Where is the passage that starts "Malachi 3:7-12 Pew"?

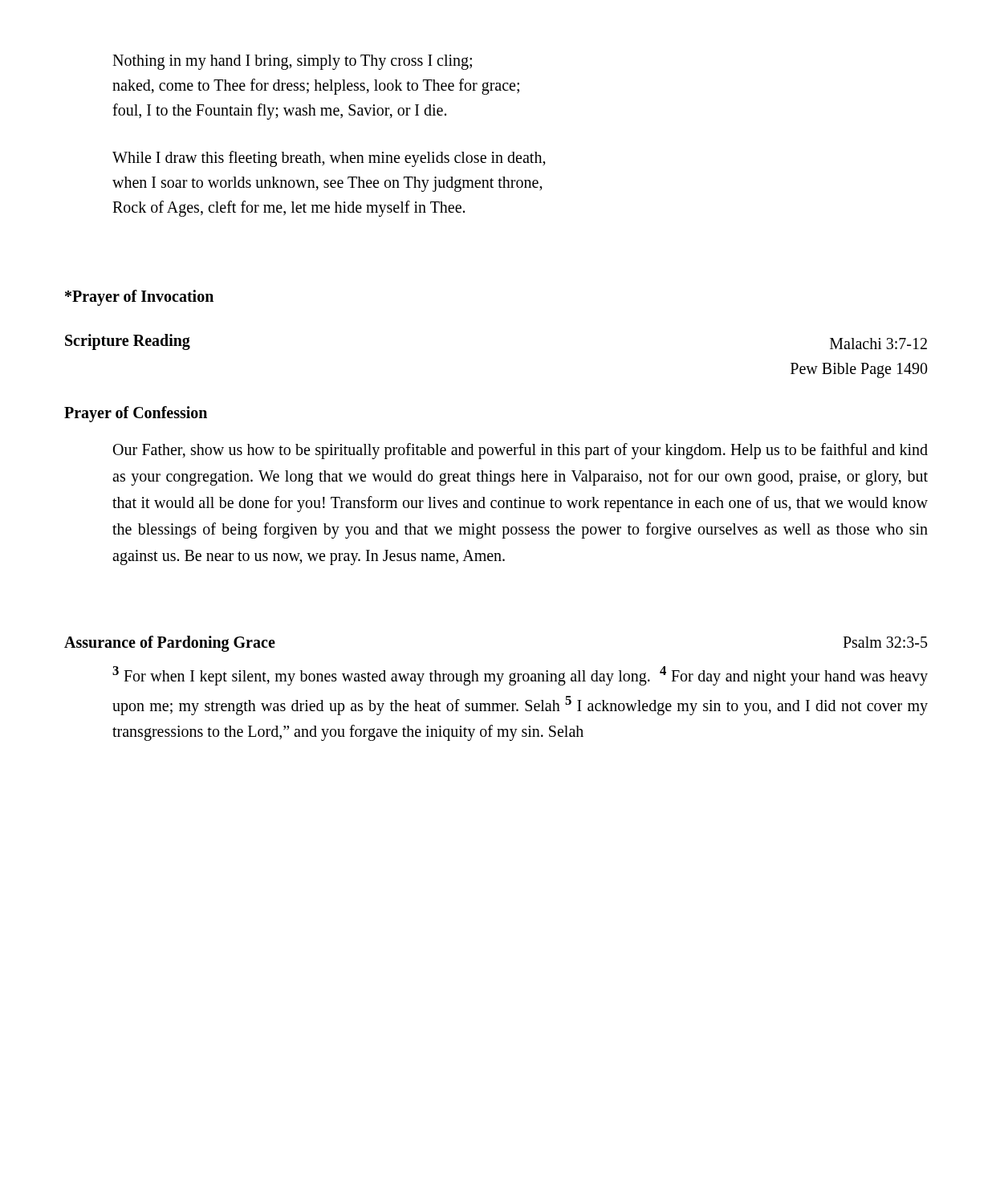859,356
